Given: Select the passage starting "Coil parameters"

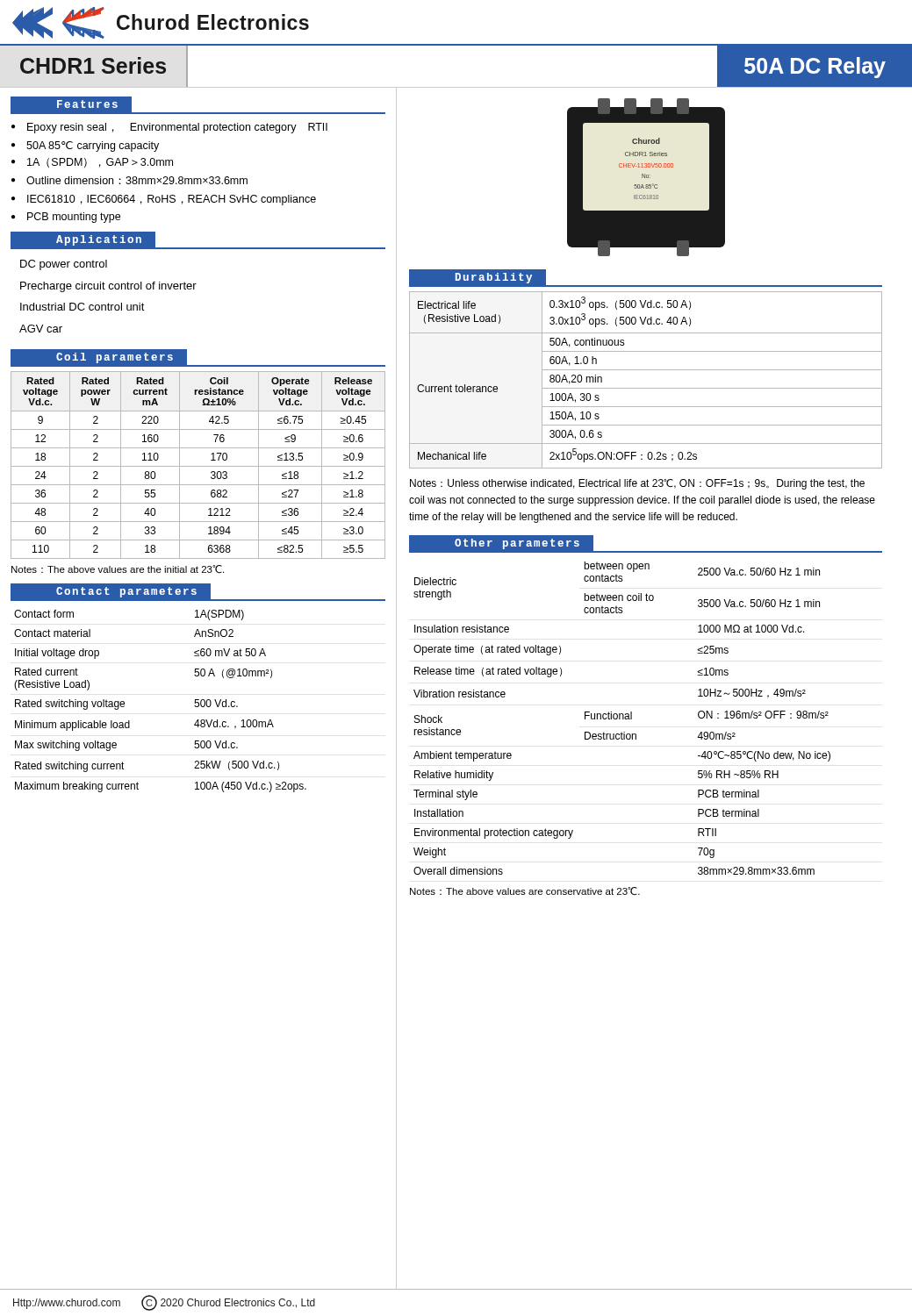Looking at the screenshot, I should pos(198,358).
